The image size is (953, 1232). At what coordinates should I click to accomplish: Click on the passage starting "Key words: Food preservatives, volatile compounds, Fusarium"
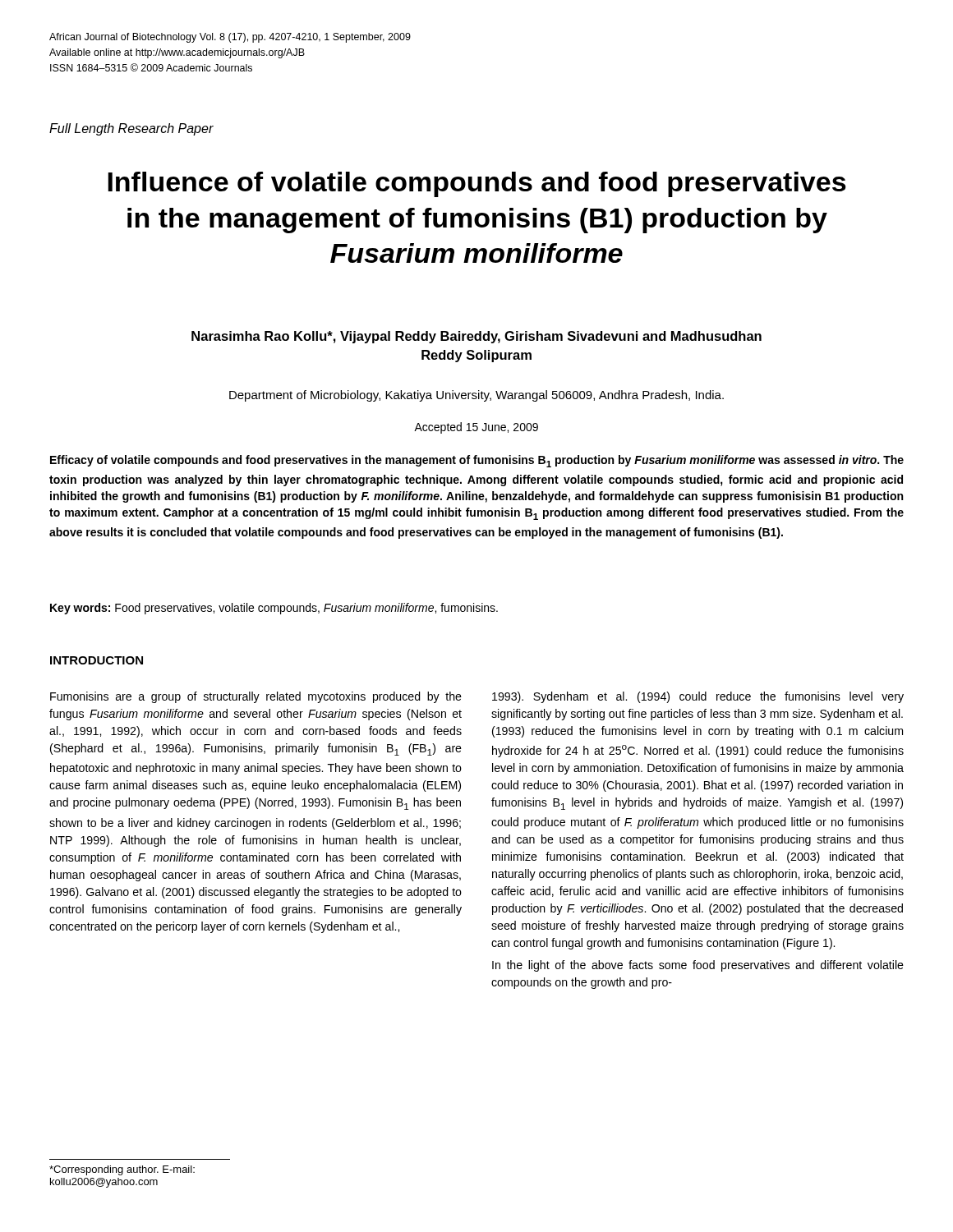coord(274,608)
